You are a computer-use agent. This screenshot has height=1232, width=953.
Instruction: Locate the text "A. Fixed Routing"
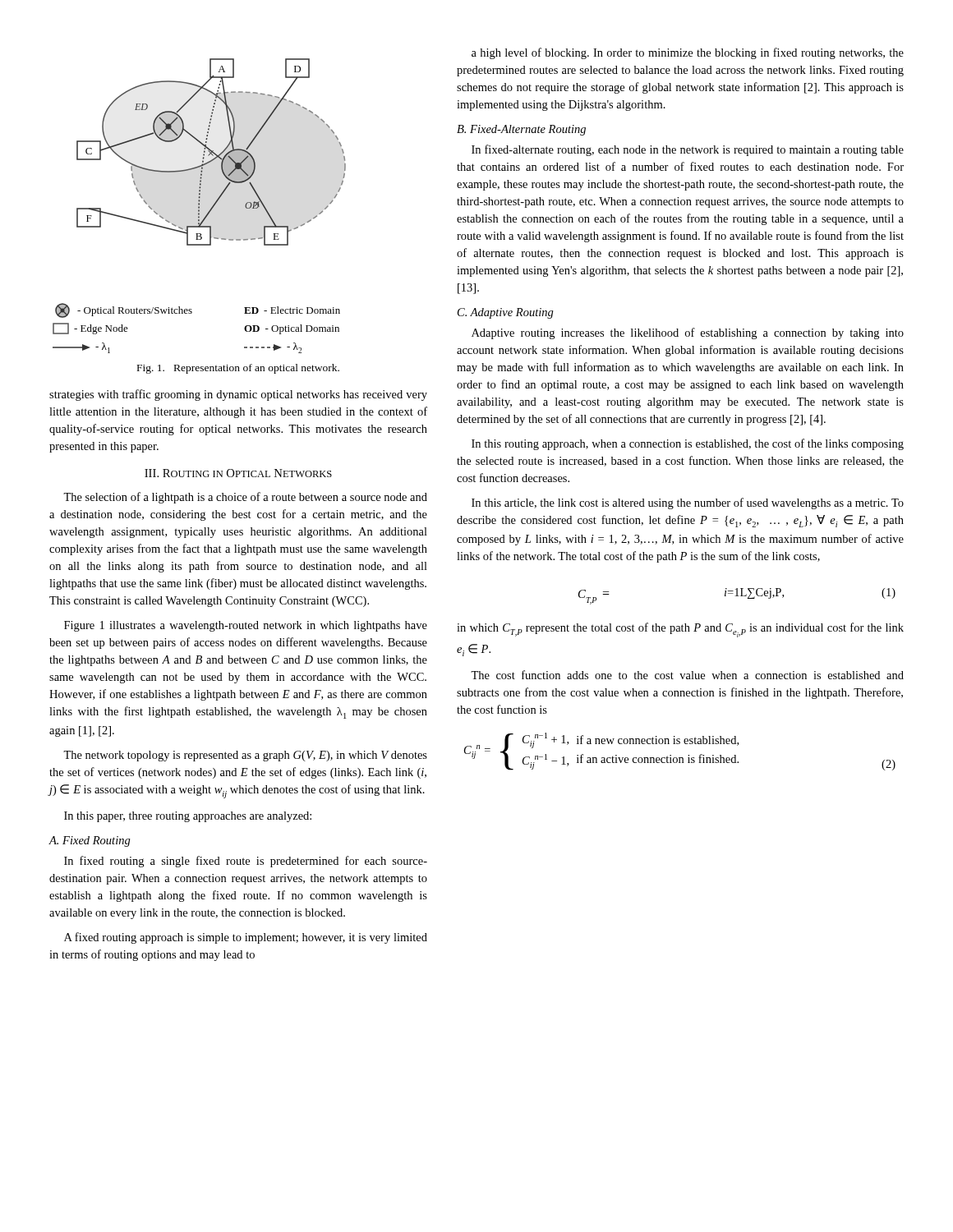click(90, 840)
